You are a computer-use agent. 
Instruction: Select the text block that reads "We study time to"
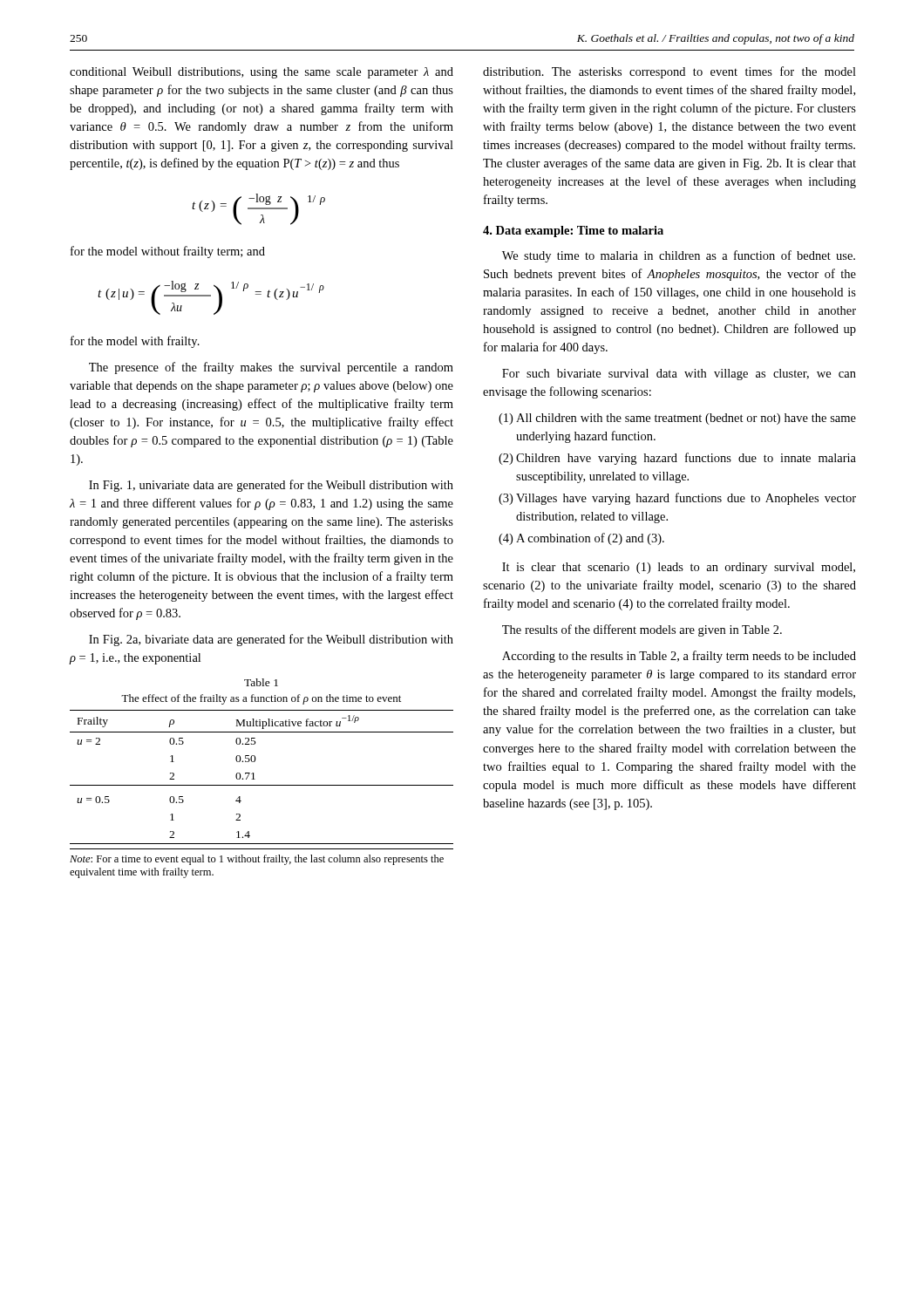[669, 324]
